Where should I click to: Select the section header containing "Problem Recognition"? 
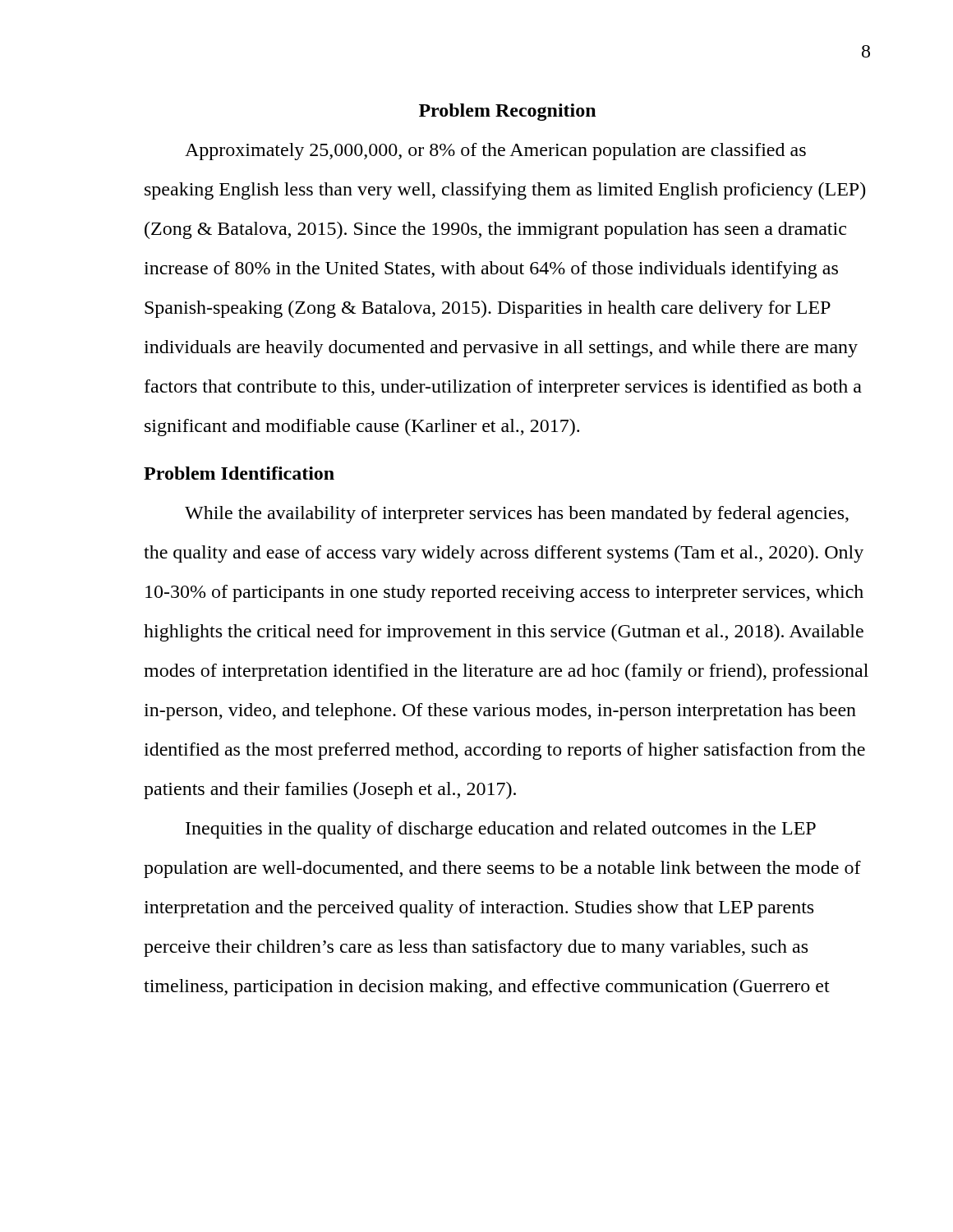tap(507, 110)
